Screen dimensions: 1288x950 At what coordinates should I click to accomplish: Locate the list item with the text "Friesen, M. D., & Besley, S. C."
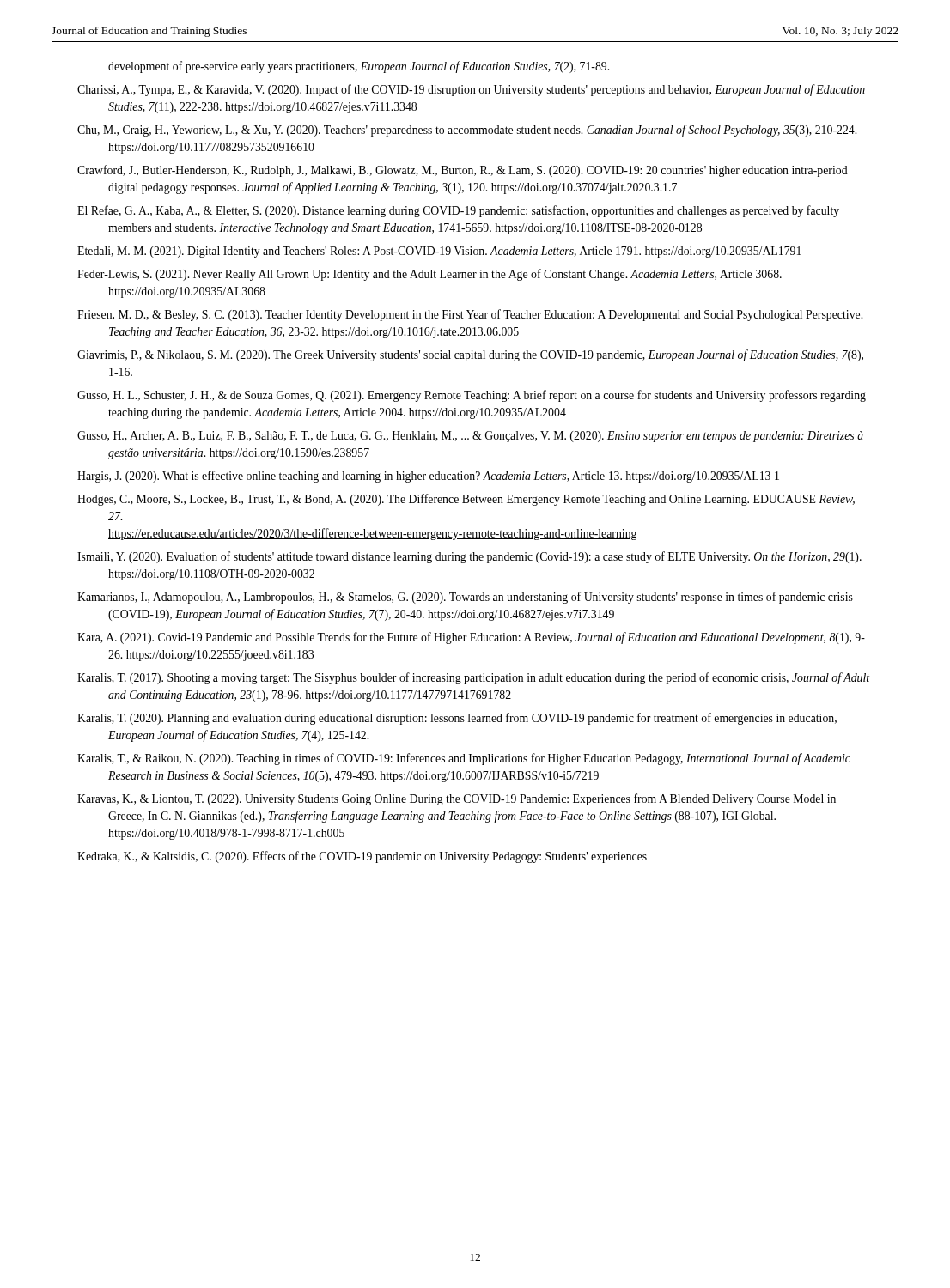(x=470, y=323)
